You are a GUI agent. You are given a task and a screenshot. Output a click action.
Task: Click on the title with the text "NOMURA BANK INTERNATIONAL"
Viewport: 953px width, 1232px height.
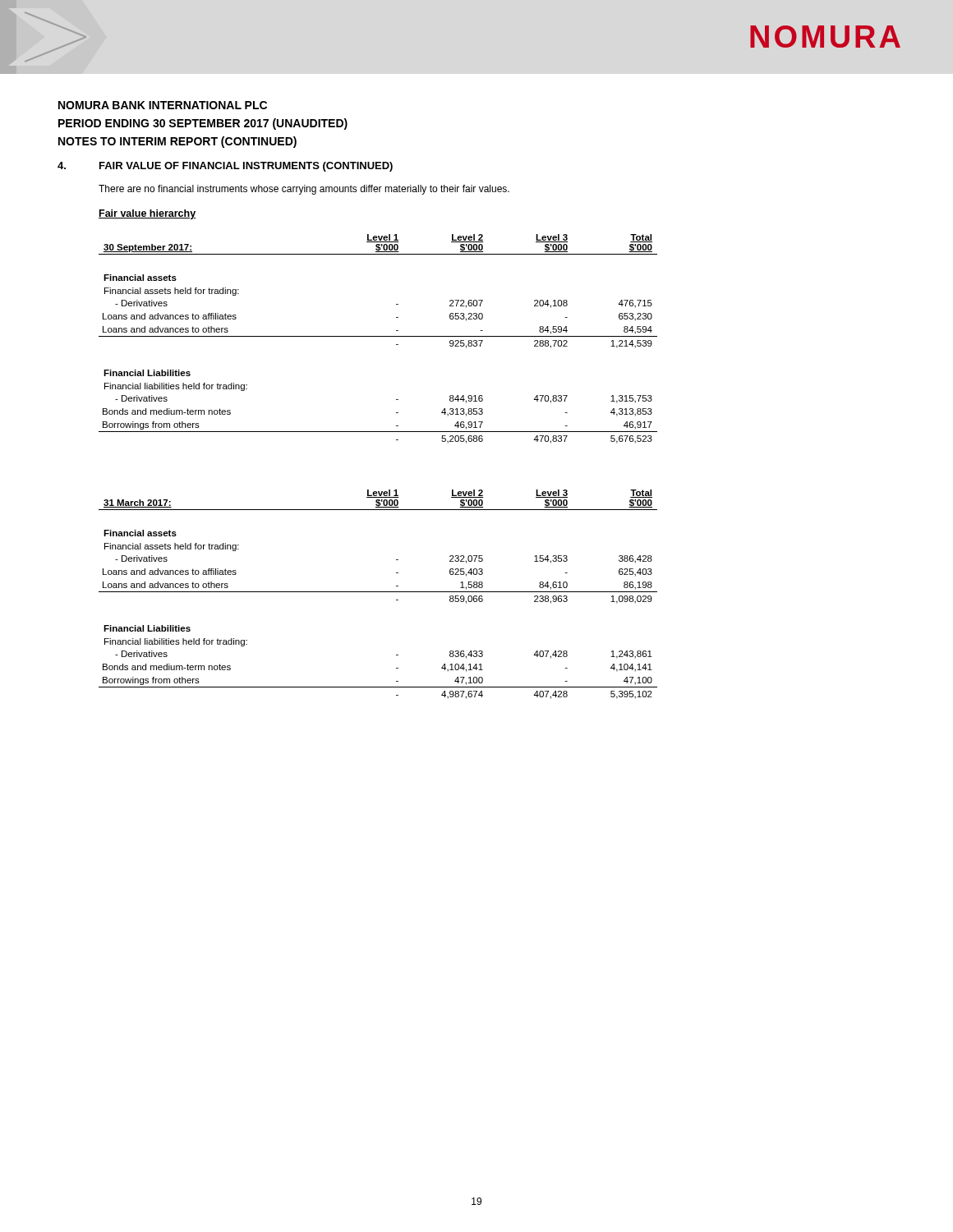click(x=162, y=105)
